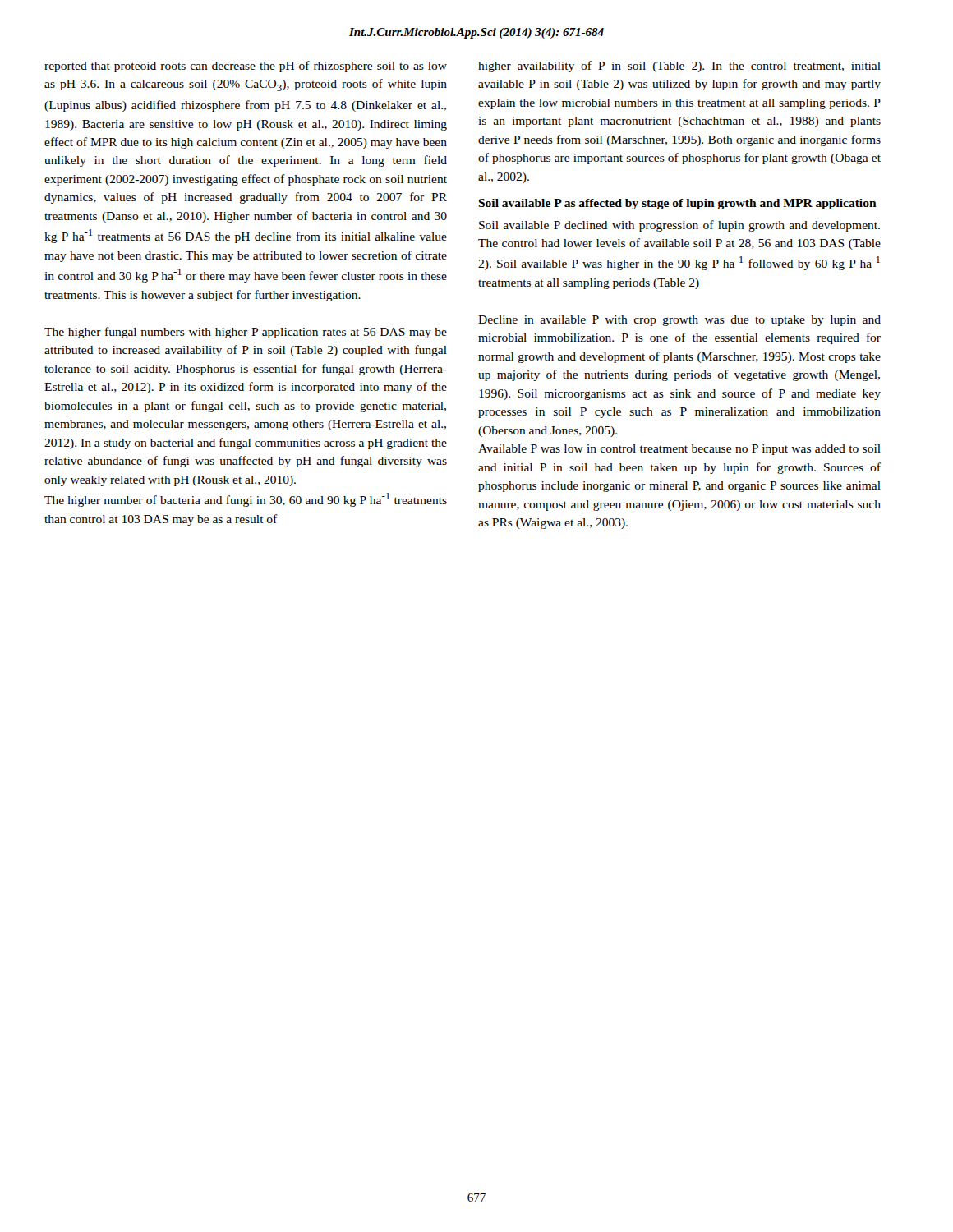Image resolution: width=953 pixels, height=1232 pixels.
Task: Locate the region starting "reported that proteoid roots can decrease"
Action: (246, 180)
